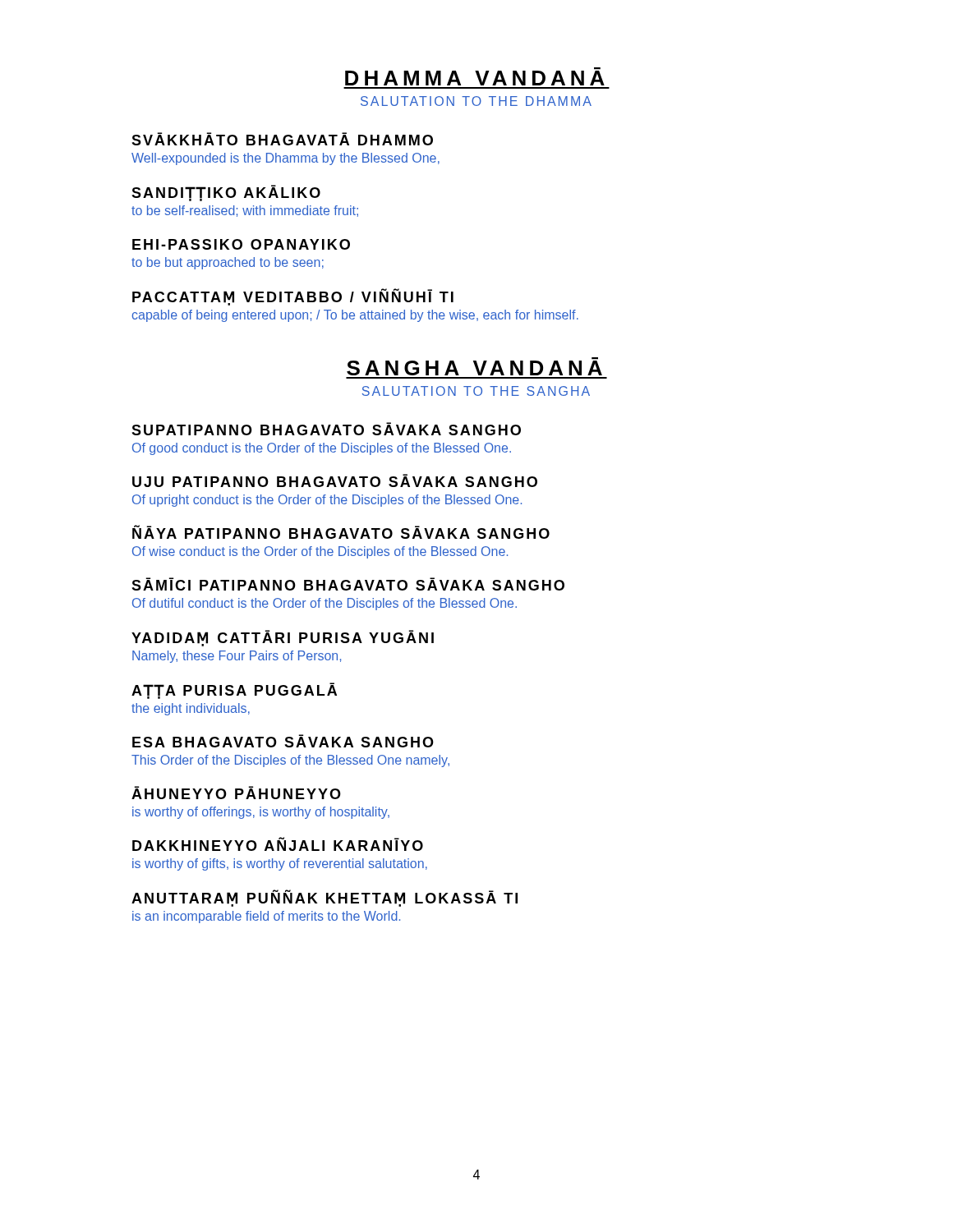The image size is (953, 1232).
Task: Point to the element starting "SANGHA VANDANĀ"
Action: click(x=476, y=368)
